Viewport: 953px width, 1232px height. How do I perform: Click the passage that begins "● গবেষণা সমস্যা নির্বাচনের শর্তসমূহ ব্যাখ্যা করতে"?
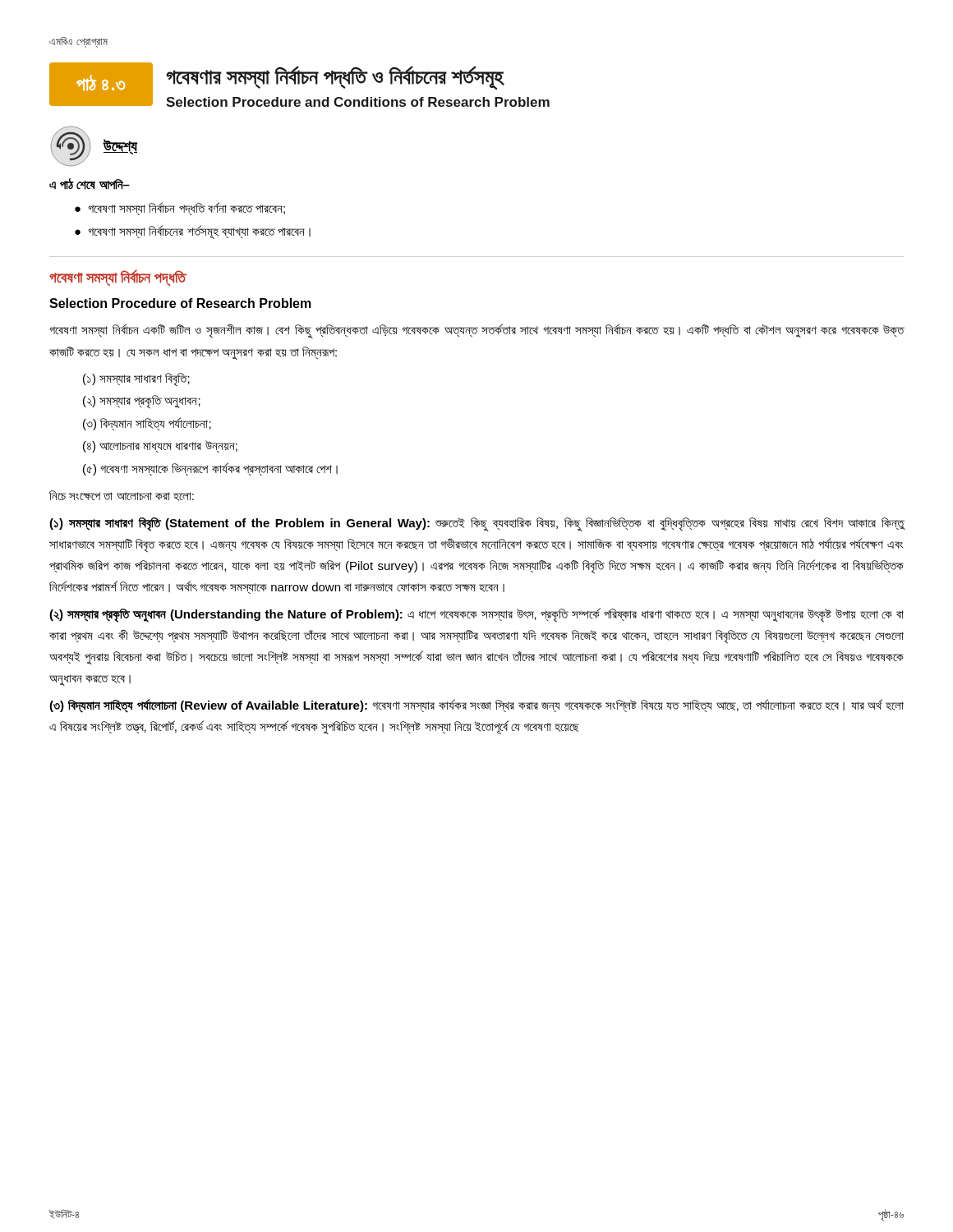click(194, 231)
